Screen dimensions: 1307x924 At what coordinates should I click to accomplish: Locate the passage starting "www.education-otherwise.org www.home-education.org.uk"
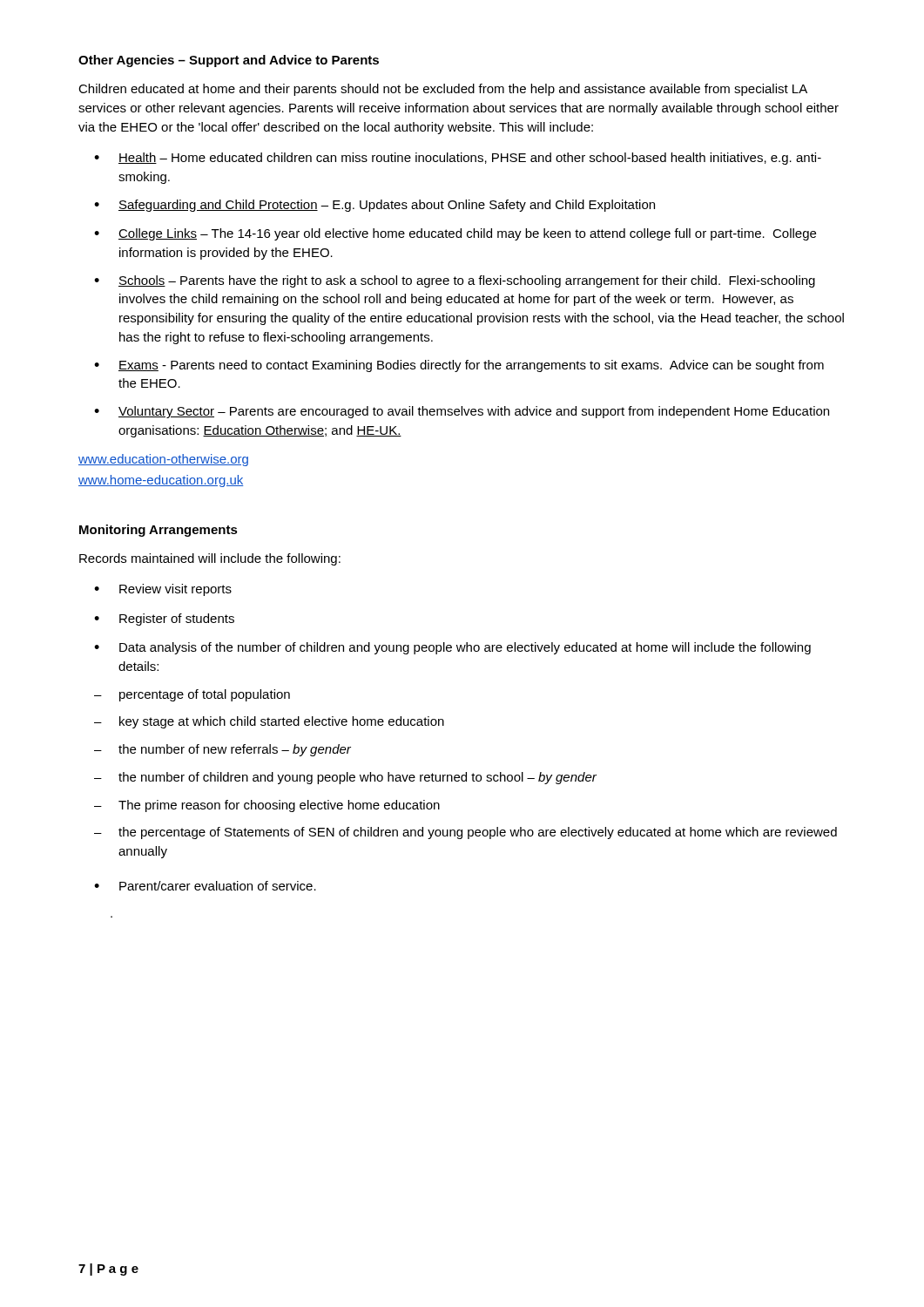tap(163, 460)
